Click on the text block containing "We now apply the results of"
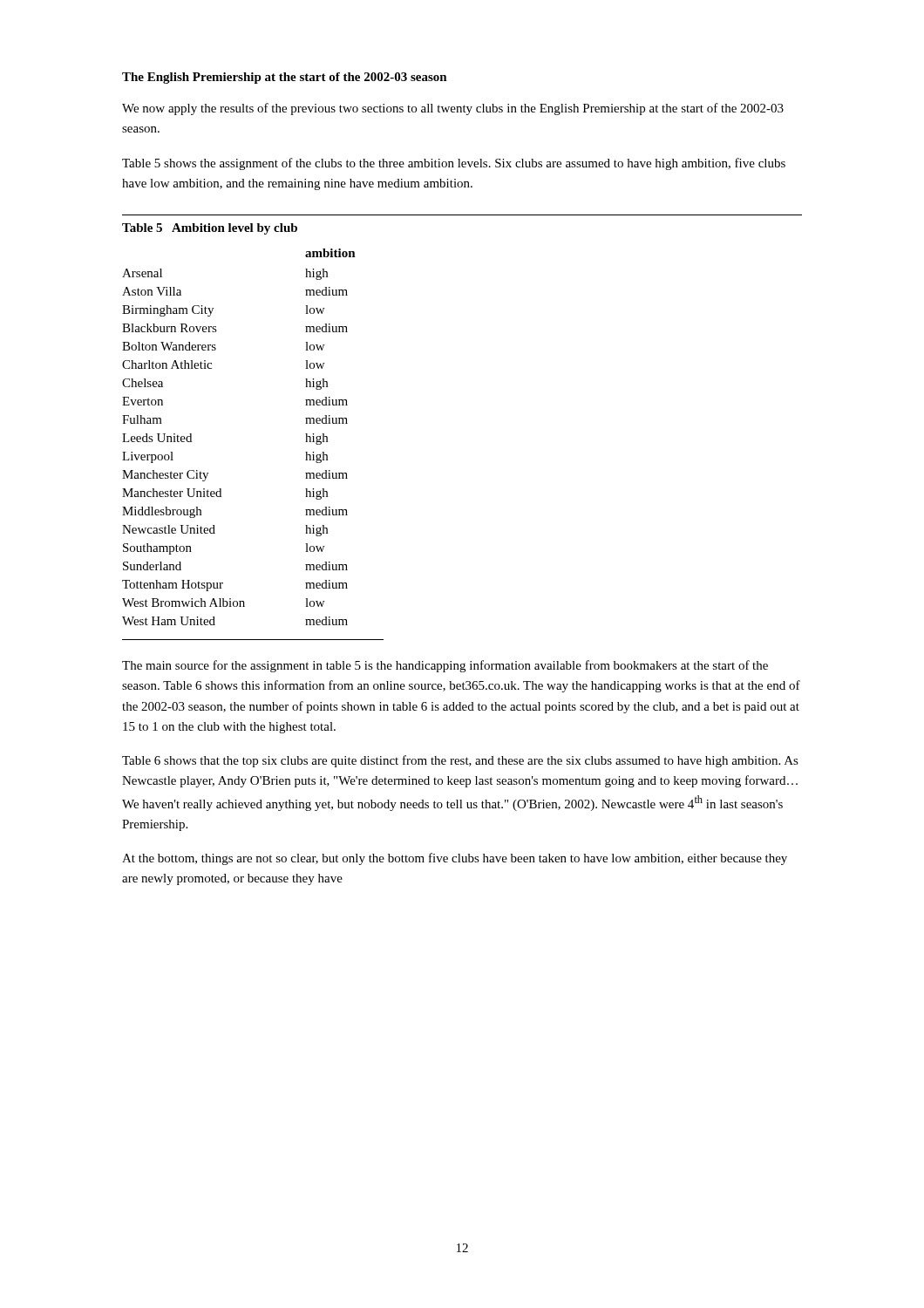Viewport: 924px width, 1308px height. 453,118
